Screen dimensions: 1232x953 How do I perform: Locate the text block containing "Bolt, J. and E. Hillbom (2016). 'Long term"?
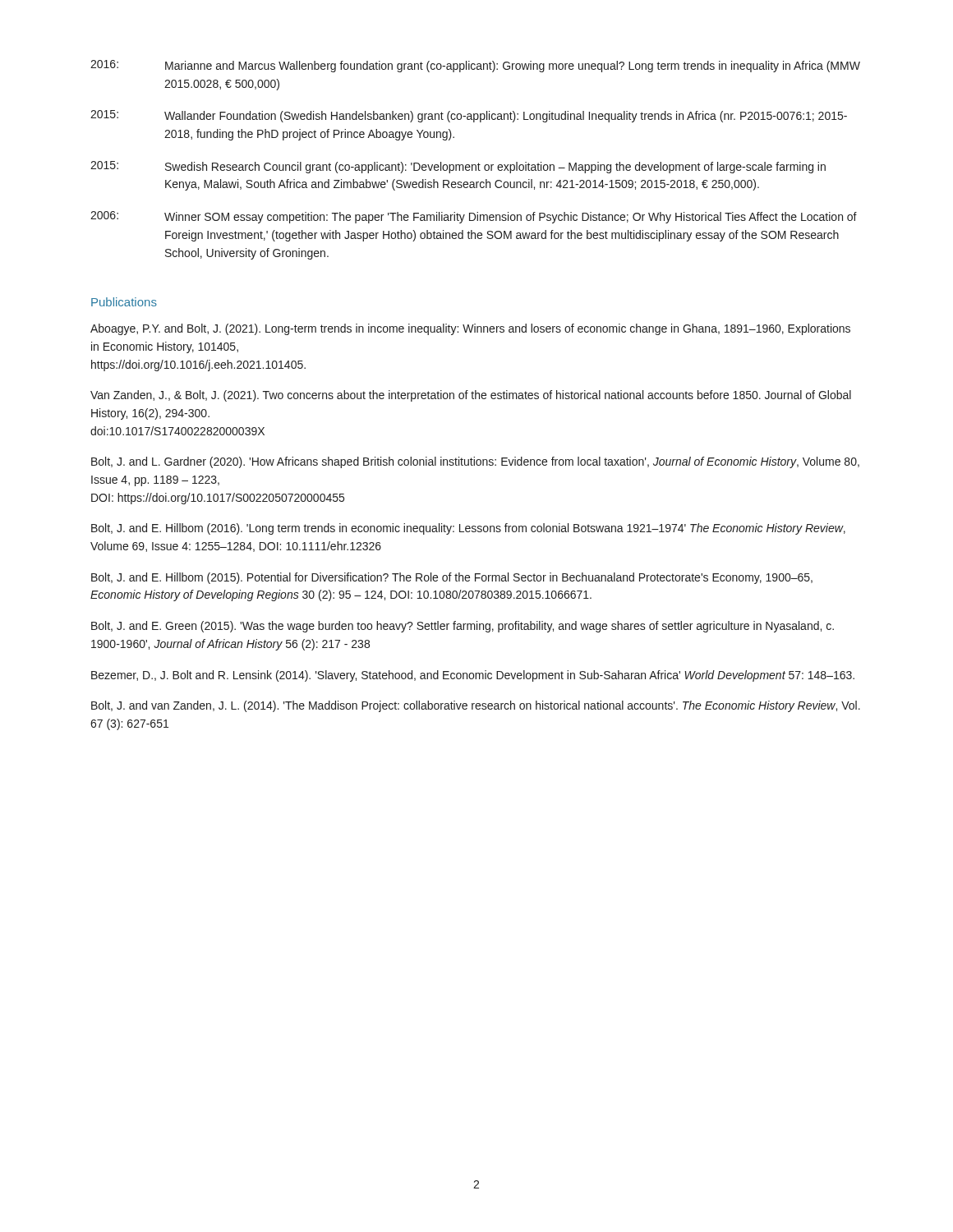pos(468,537)
